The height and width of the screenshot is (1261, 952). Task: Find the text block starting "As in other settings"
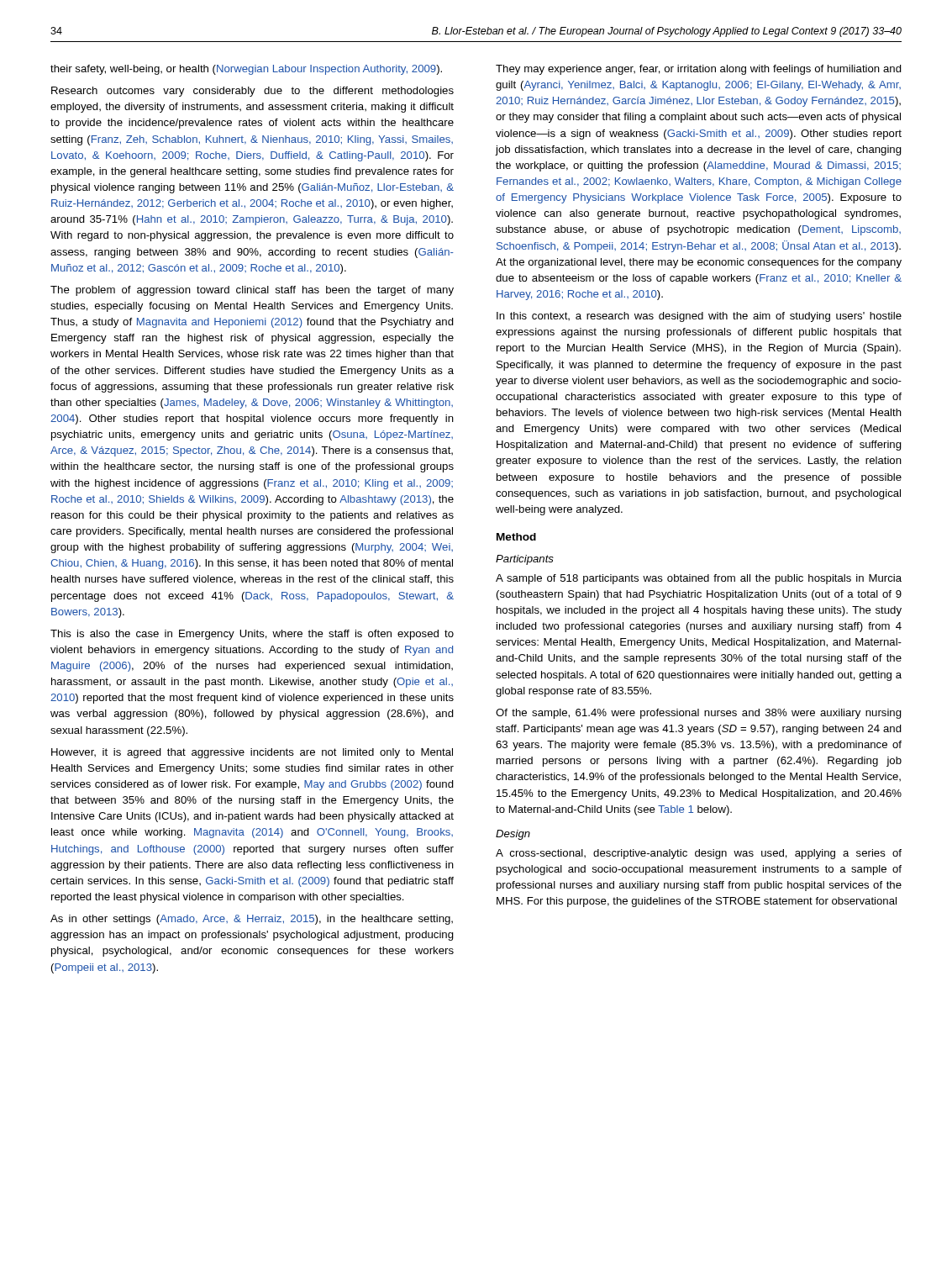(252, 943)
